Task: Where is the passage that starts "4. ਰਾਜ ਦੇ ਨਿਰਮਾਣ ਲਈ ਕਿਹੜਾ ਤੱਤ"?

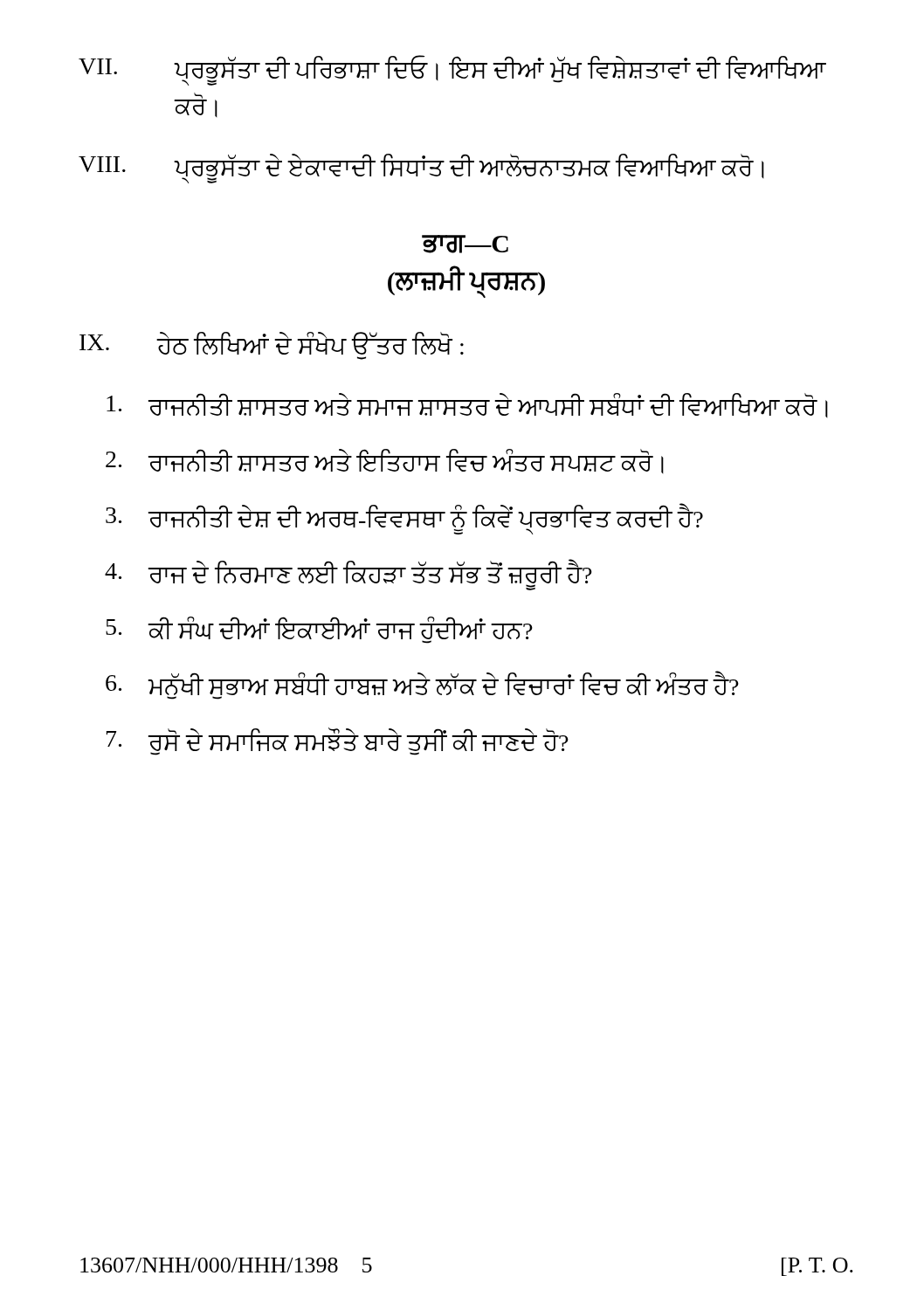Action: pos(479,575)
